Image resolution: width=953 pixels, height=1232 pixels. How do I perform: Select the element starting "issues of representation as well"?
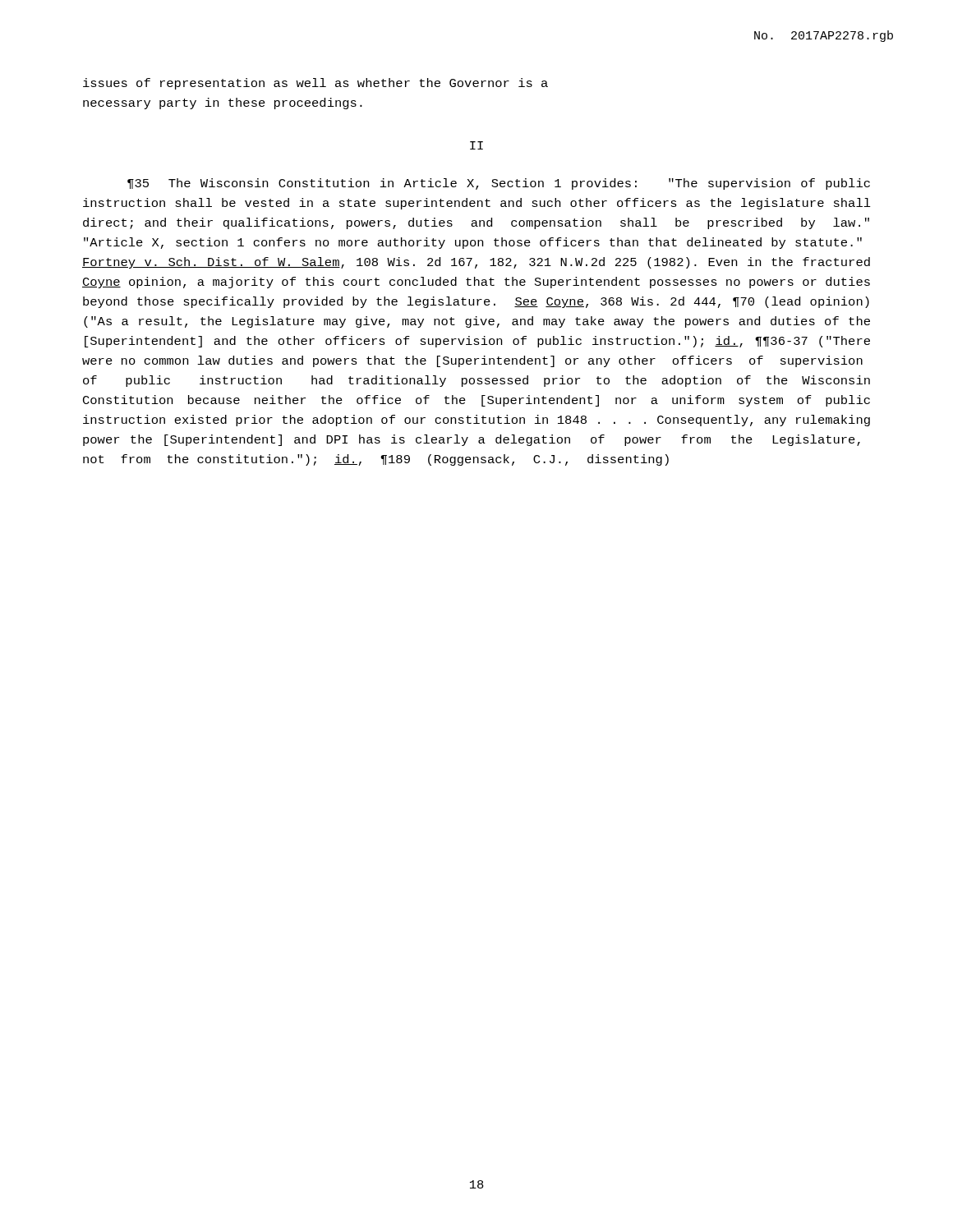(315, 94)
